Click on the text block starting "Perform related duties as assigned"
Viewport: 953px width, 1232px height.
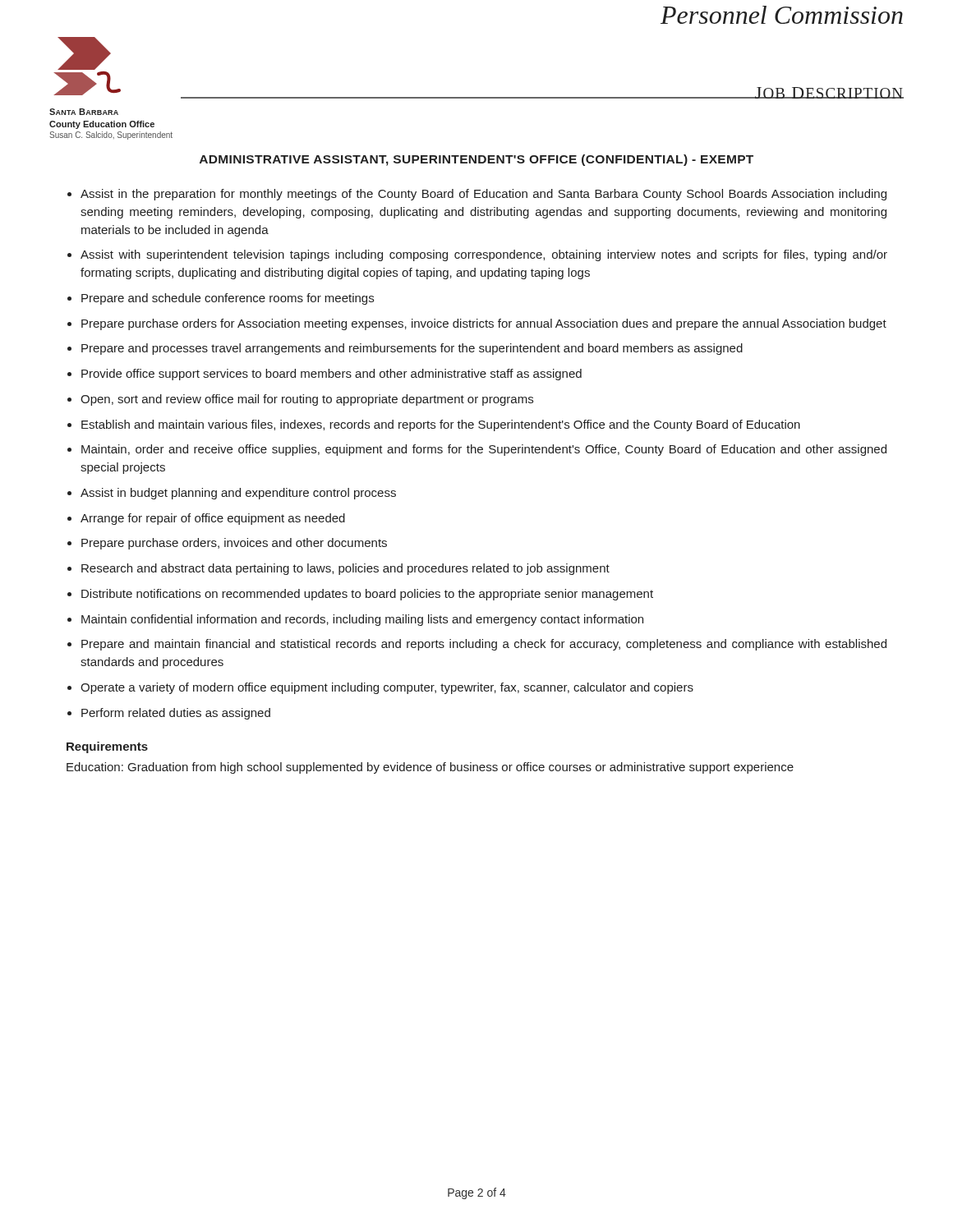[176, 712]
